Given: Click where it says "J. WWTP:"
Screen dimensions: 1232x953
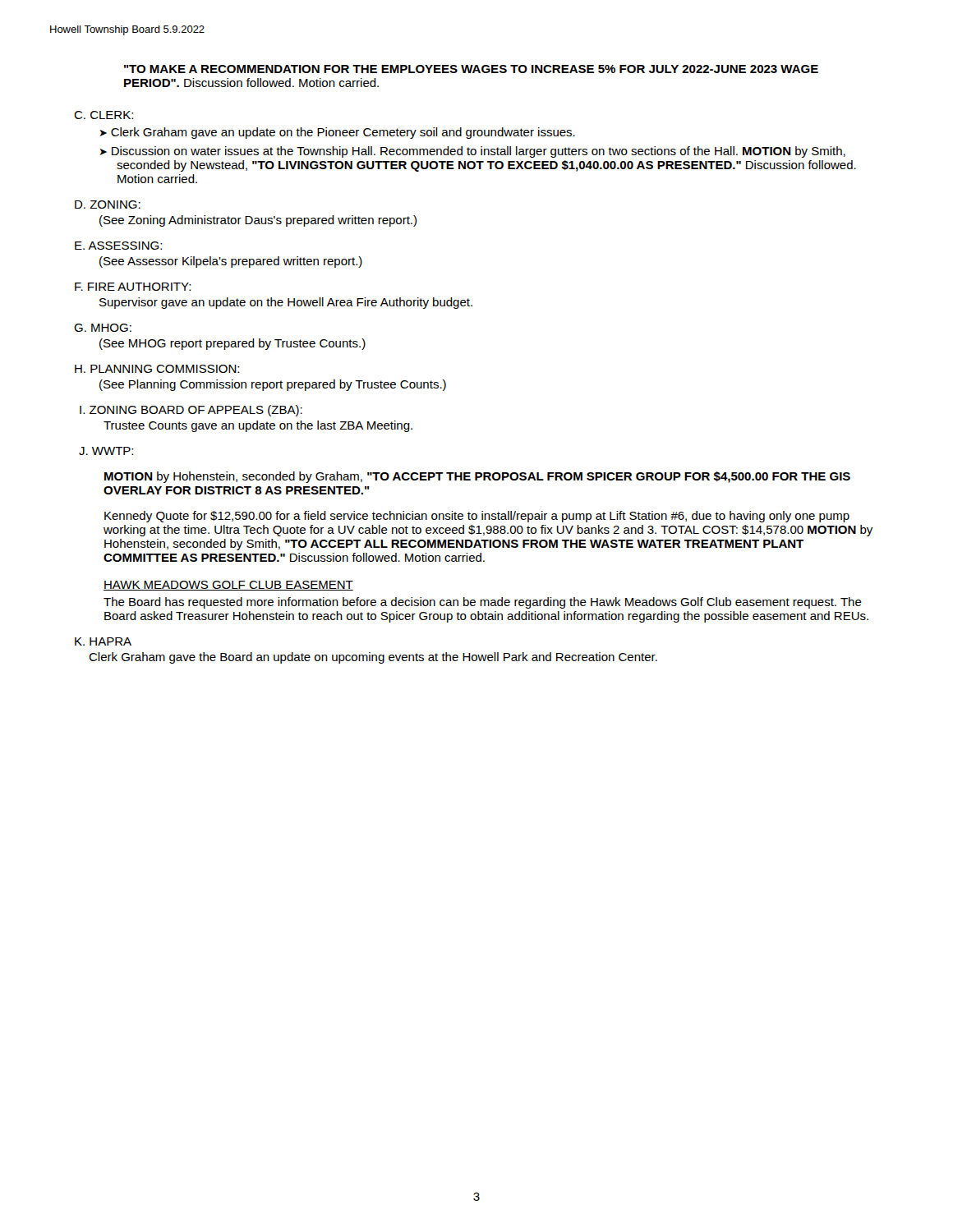Looking at the screenshot, I should pos(107,450).
